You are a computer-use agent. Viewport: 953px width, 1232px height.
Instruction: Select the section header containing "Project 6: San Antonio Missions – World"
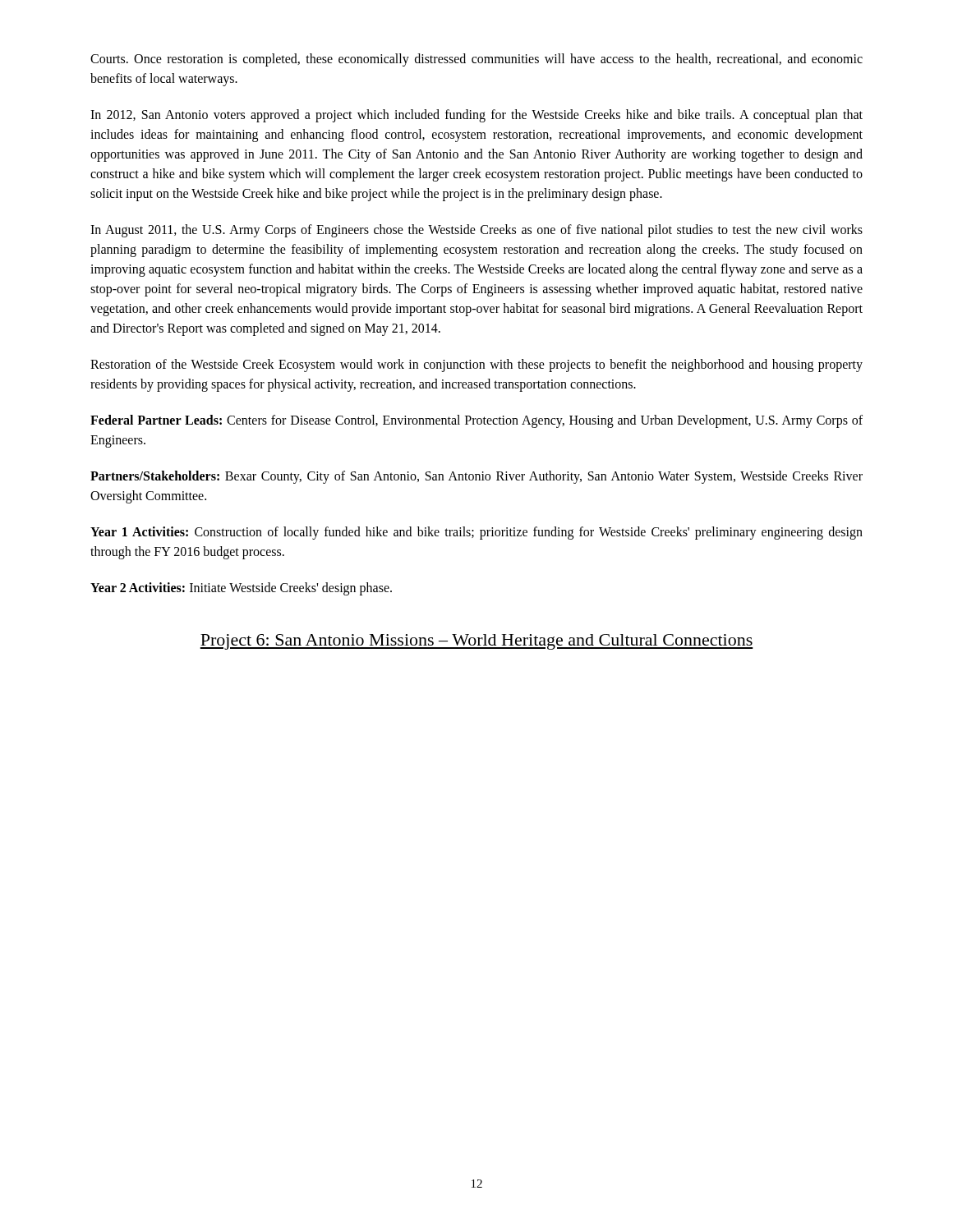(x=476, y=639)
